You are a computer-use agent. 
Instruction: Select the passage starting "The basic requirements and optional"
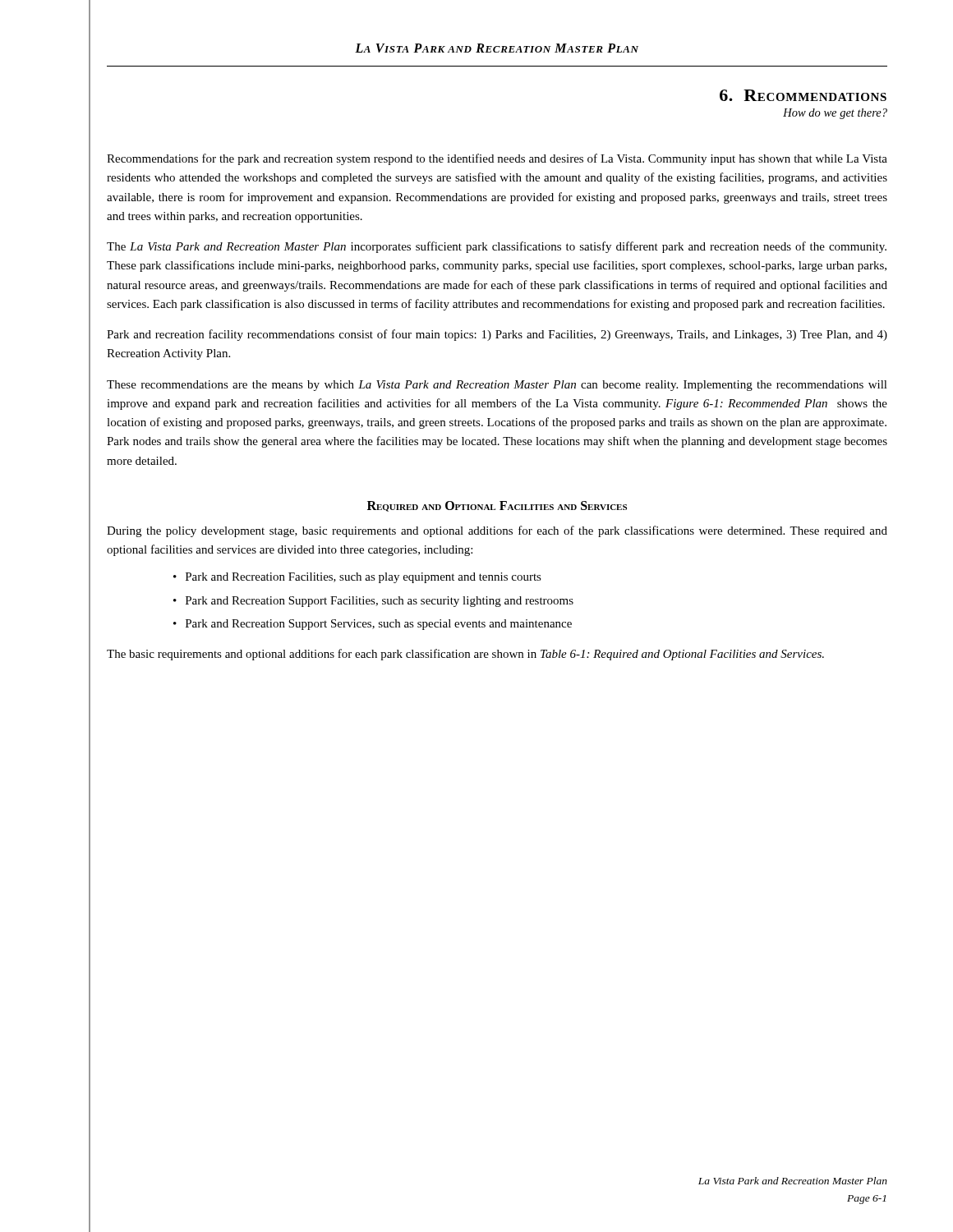(x=466, y=654)
